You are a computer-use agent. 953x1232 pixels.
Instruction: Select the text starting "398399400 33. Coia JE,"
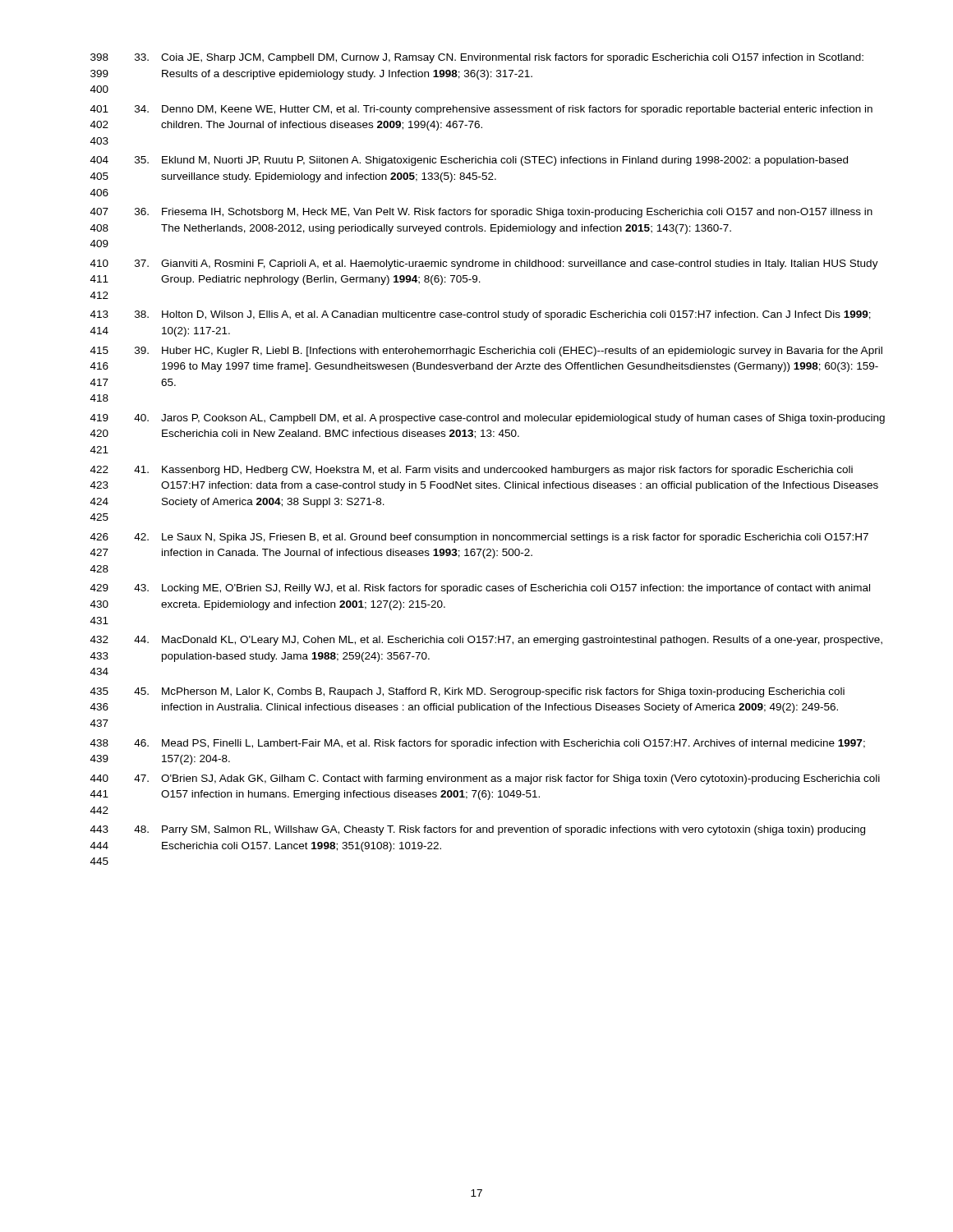(x=476, y=73)
